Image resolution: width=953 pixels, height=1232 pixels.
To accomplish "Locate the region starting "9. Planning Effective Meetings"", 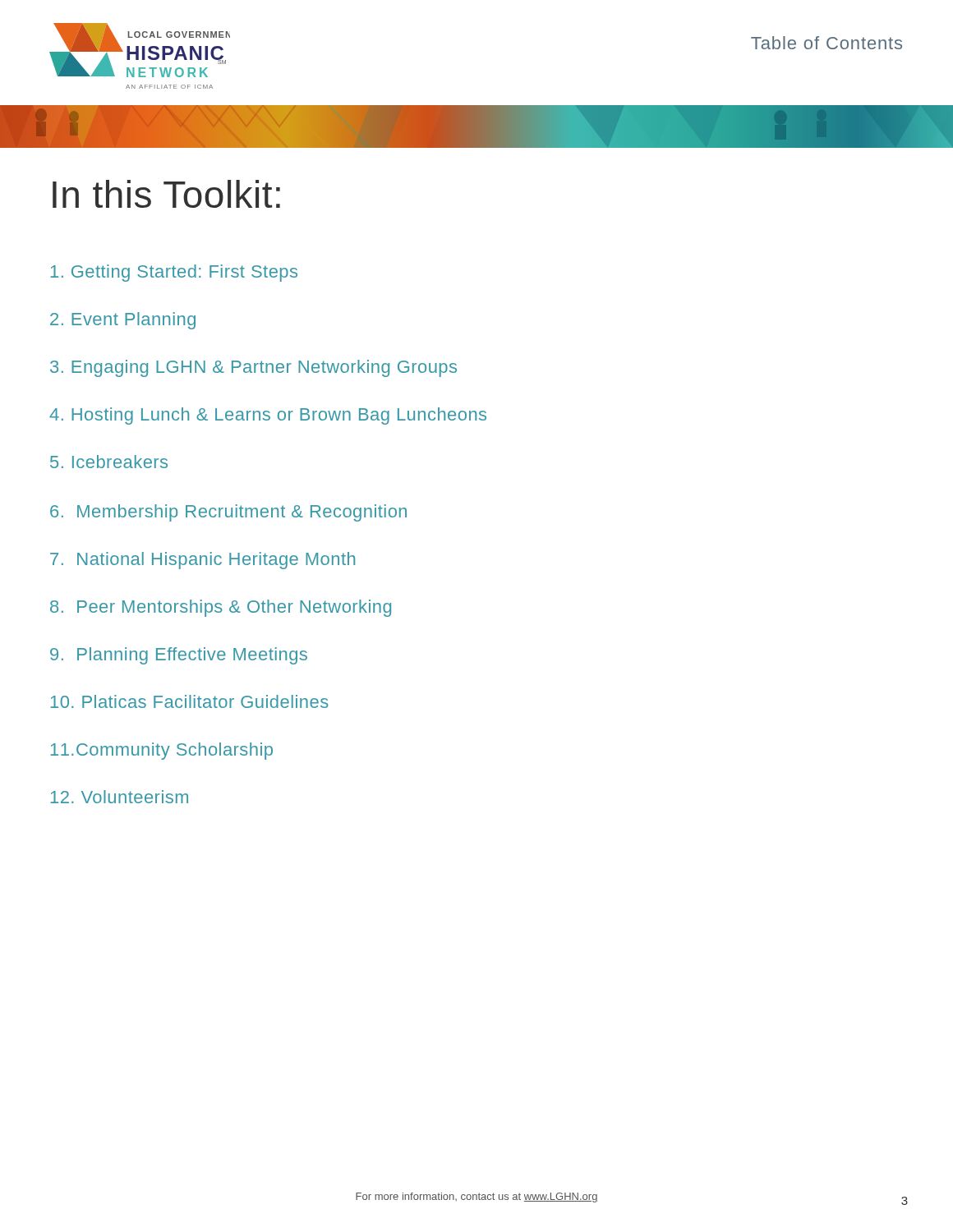I will point(179,654).
